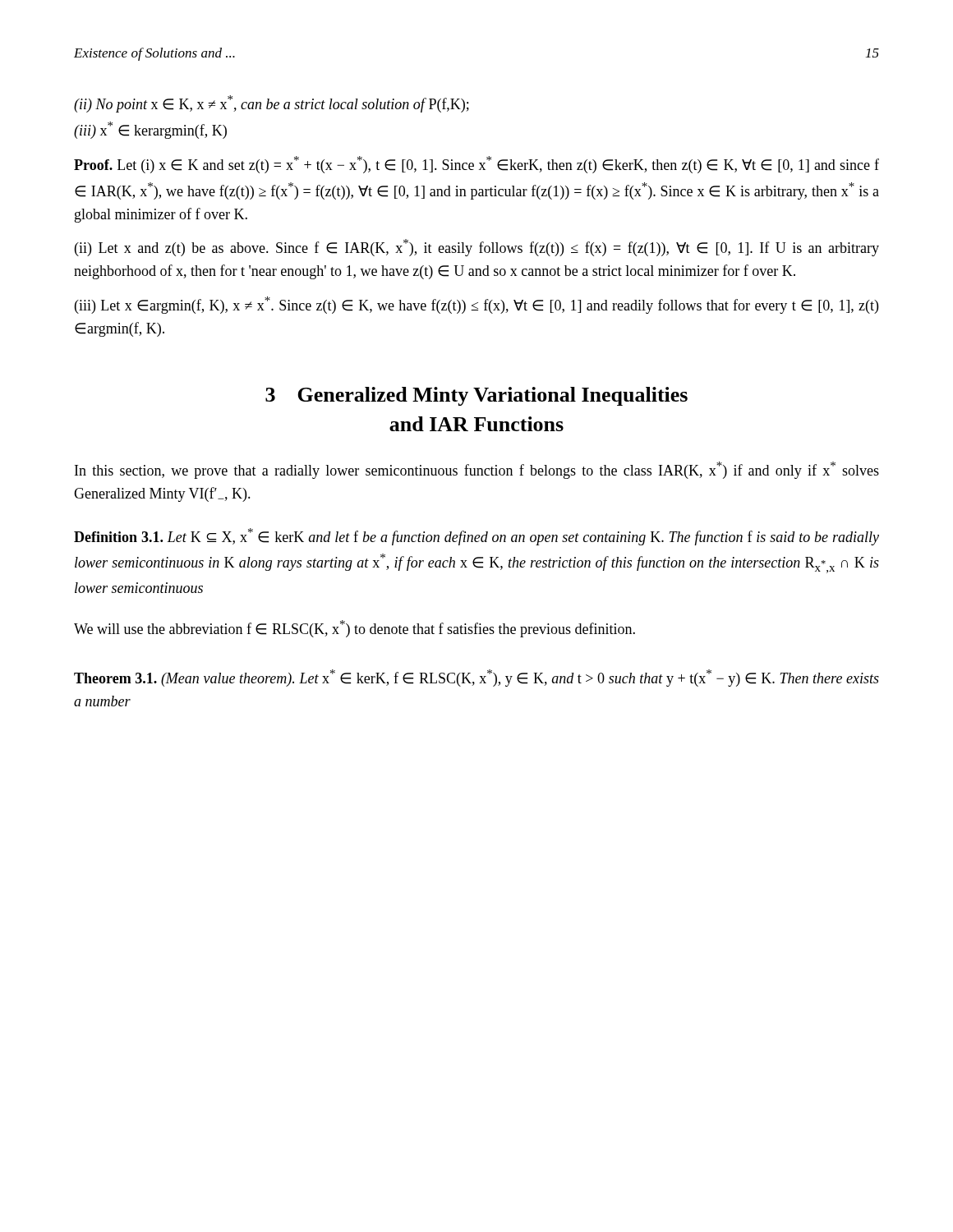Screen dimensions: 1232x953
Task: Point to the element starting "(ii) No point"
Action: click(476, 117)
